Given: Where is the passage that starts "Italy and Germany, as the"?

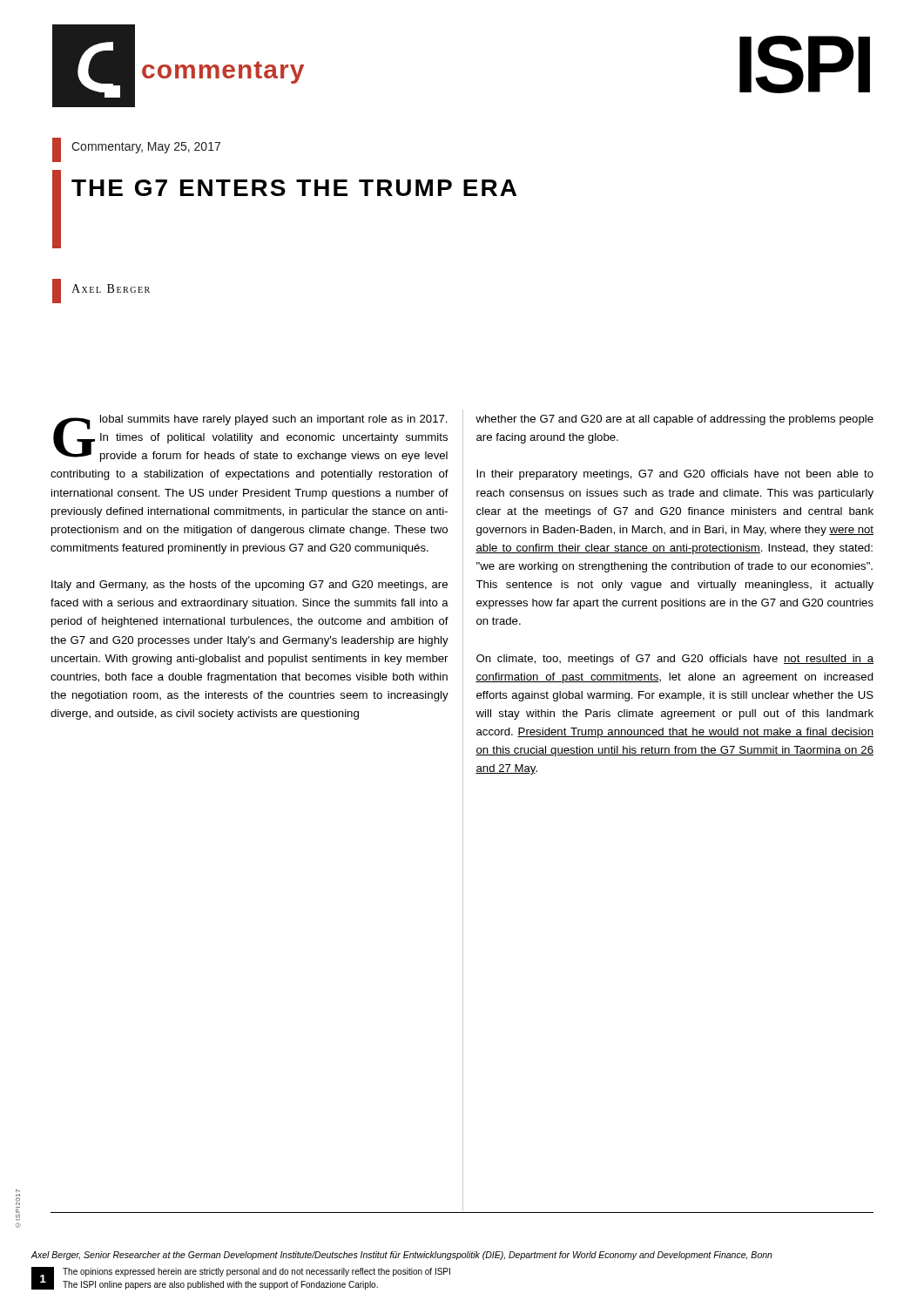Looking at the screenshot, I should coord(249,649).
